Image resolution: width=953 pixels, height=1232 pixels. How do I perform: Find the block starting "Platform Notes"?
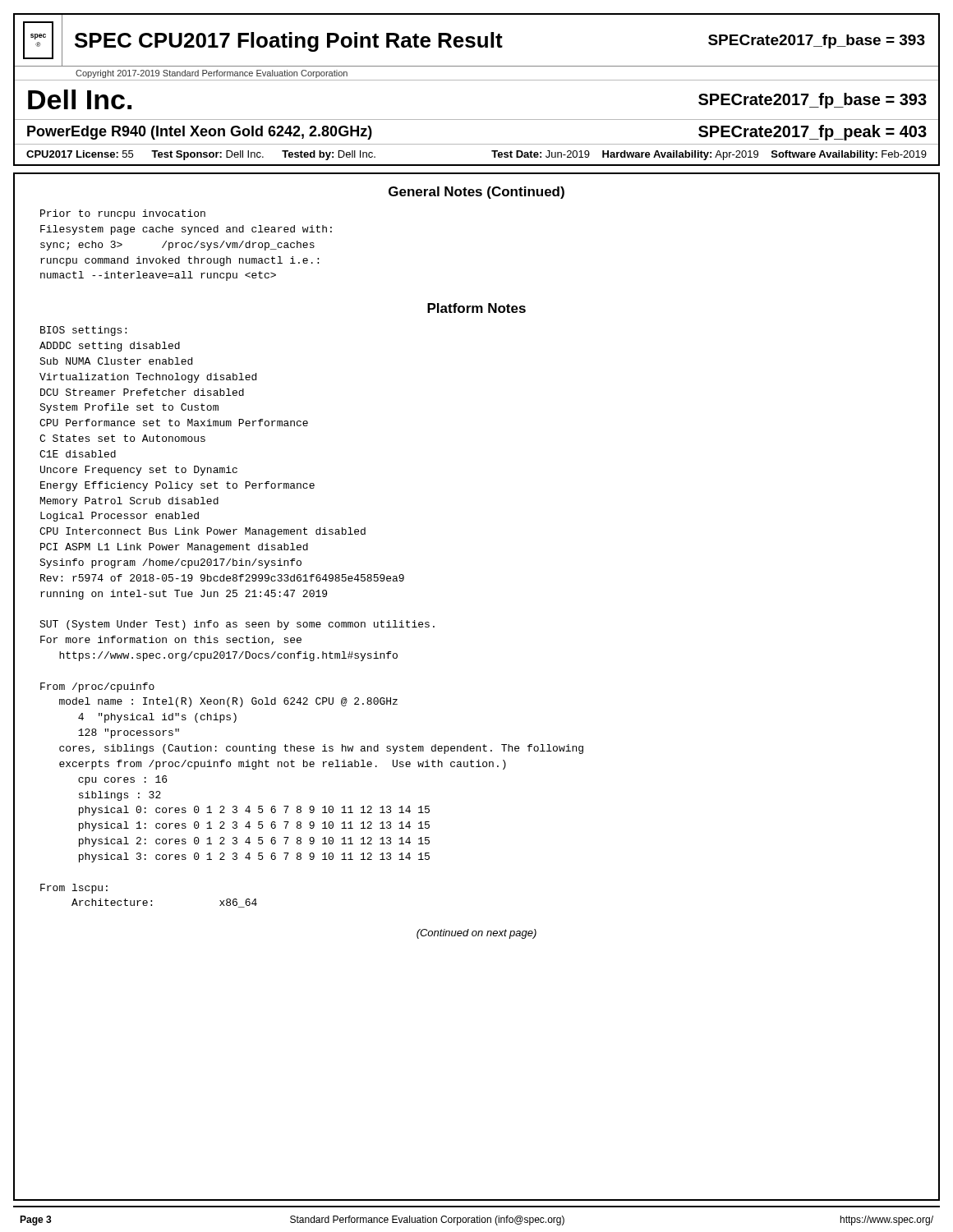(x=476, y=309)
